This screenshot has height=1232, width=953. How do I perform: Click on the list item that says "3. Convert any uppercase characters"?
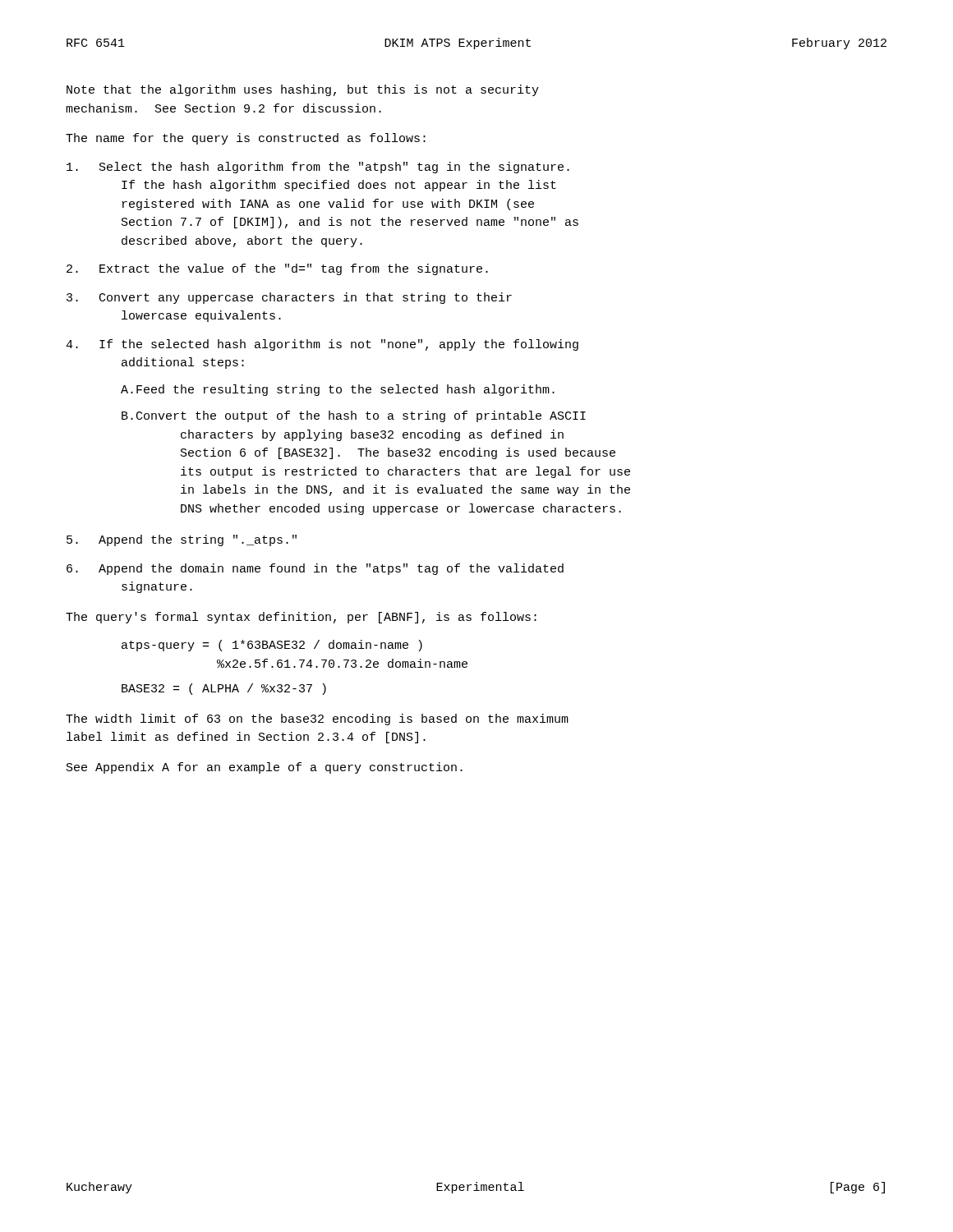coord(476,308)
